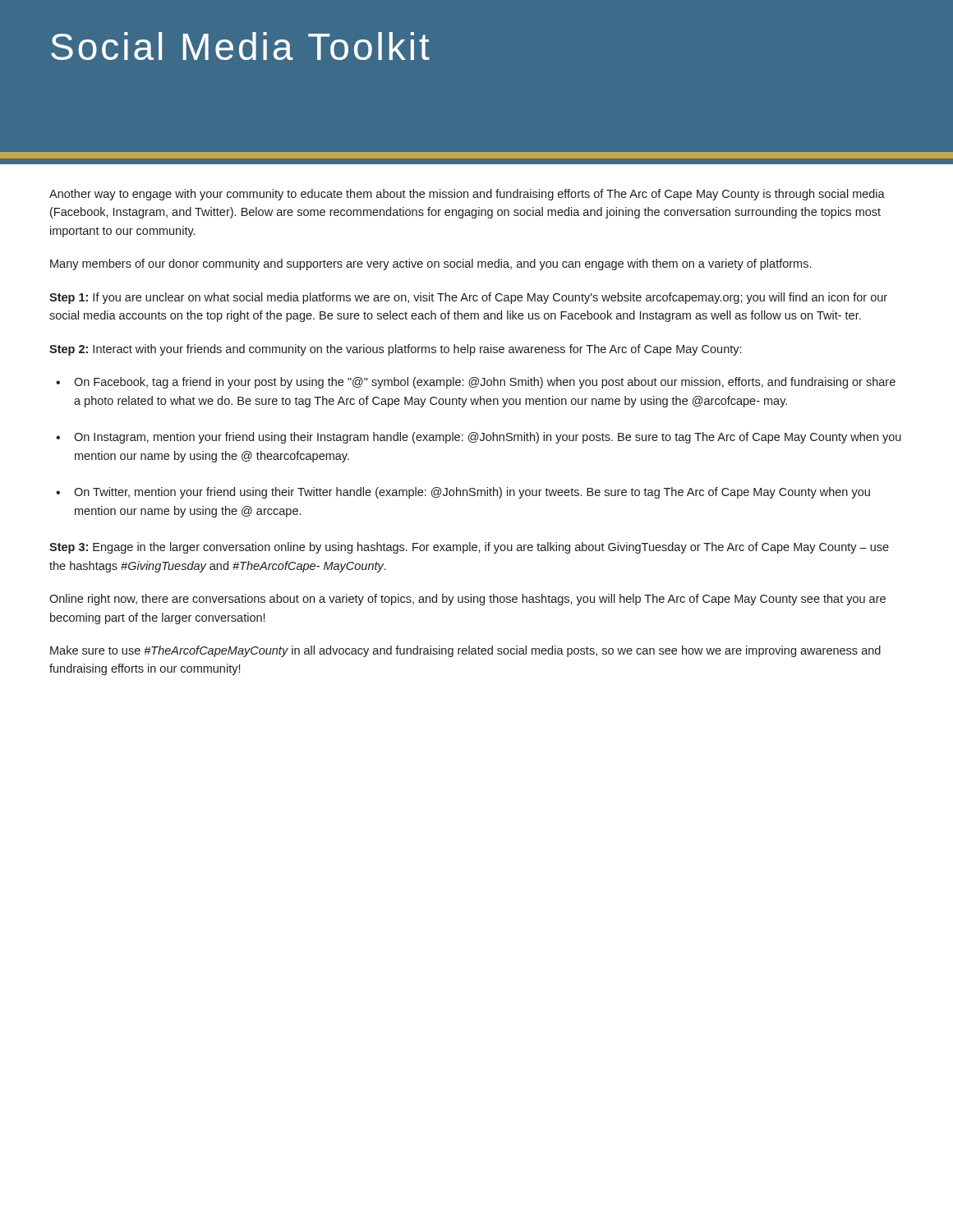953x1232 pixels.
Task: Locate the text block containing "Online right now, there are conversations about"
Action: click(x=468, y=608)
